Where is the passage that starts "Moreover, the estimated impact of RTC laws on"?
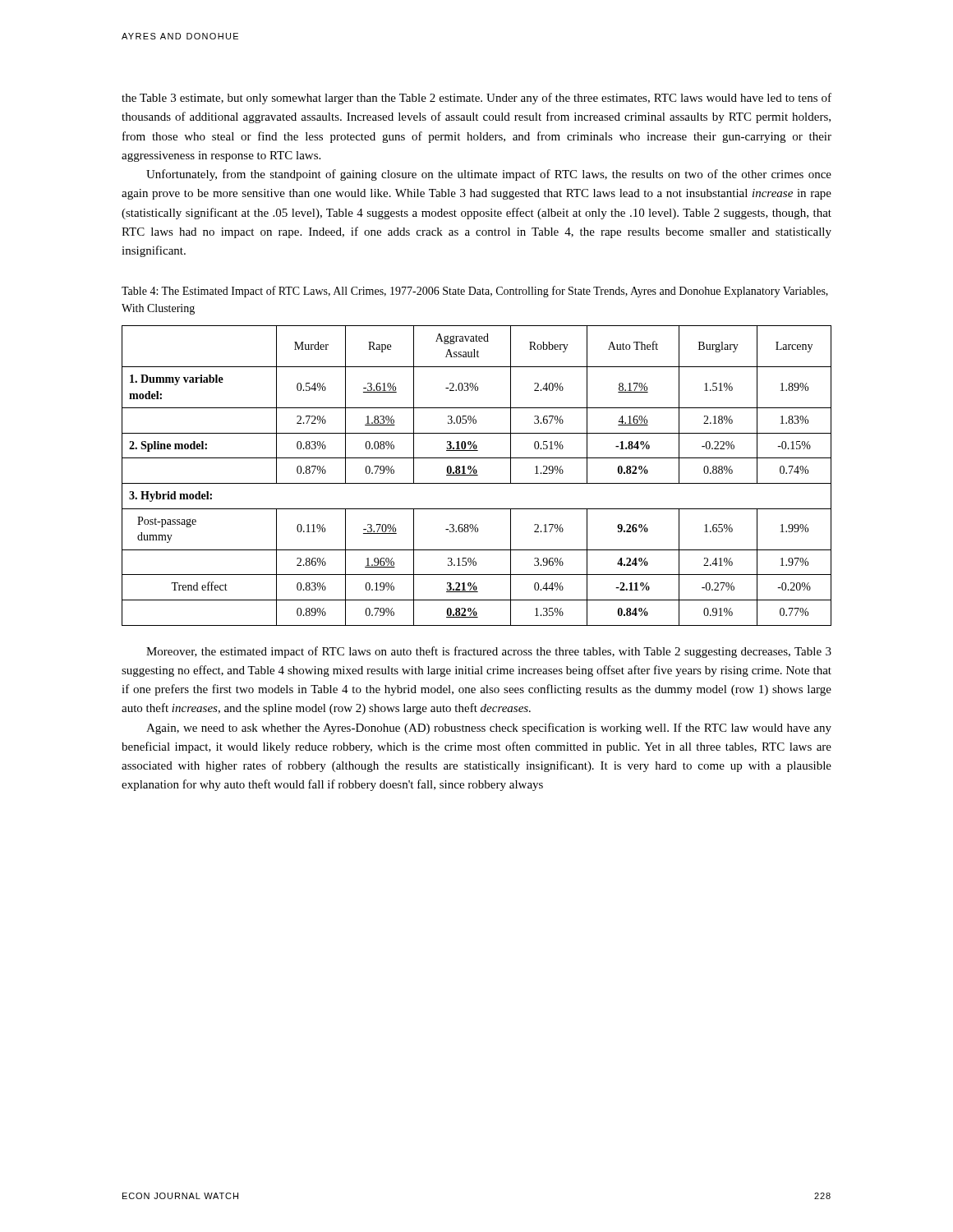This screenshot has width=953, height=1232. point(476,718)
